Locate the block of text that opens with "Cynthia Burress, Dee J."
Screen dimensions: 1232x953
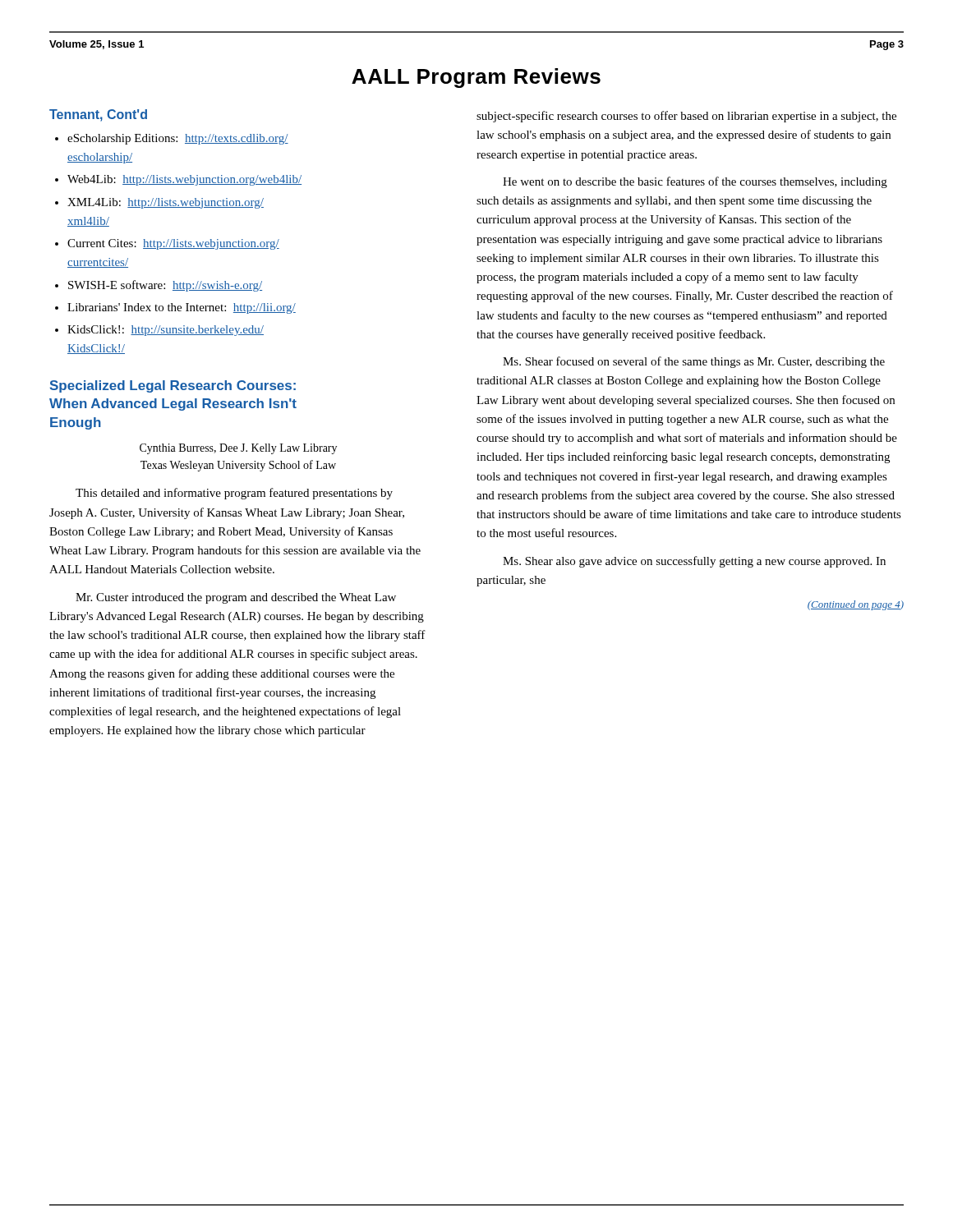(238, 457)
